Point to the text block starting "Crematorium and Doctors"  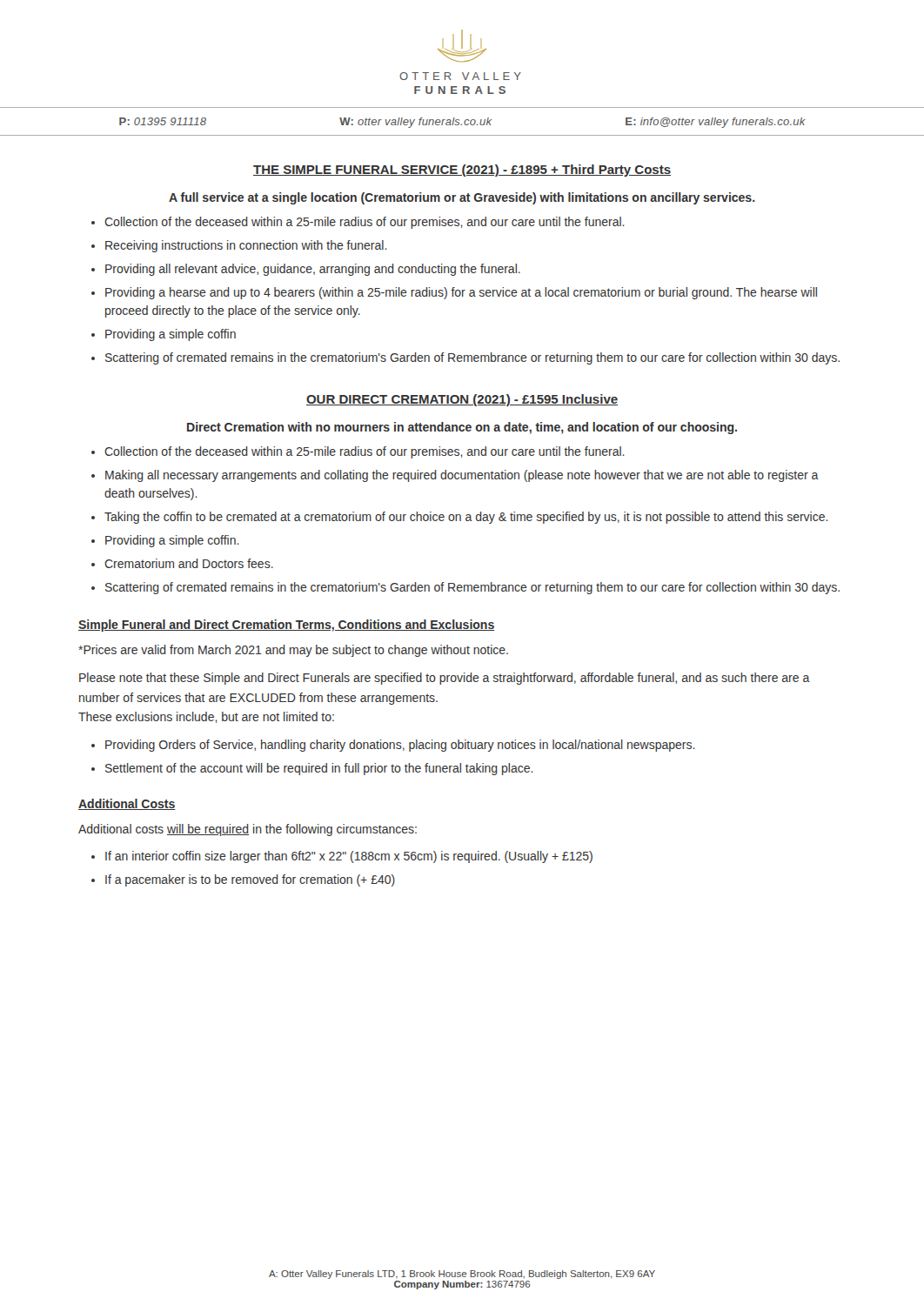(189, 564)
